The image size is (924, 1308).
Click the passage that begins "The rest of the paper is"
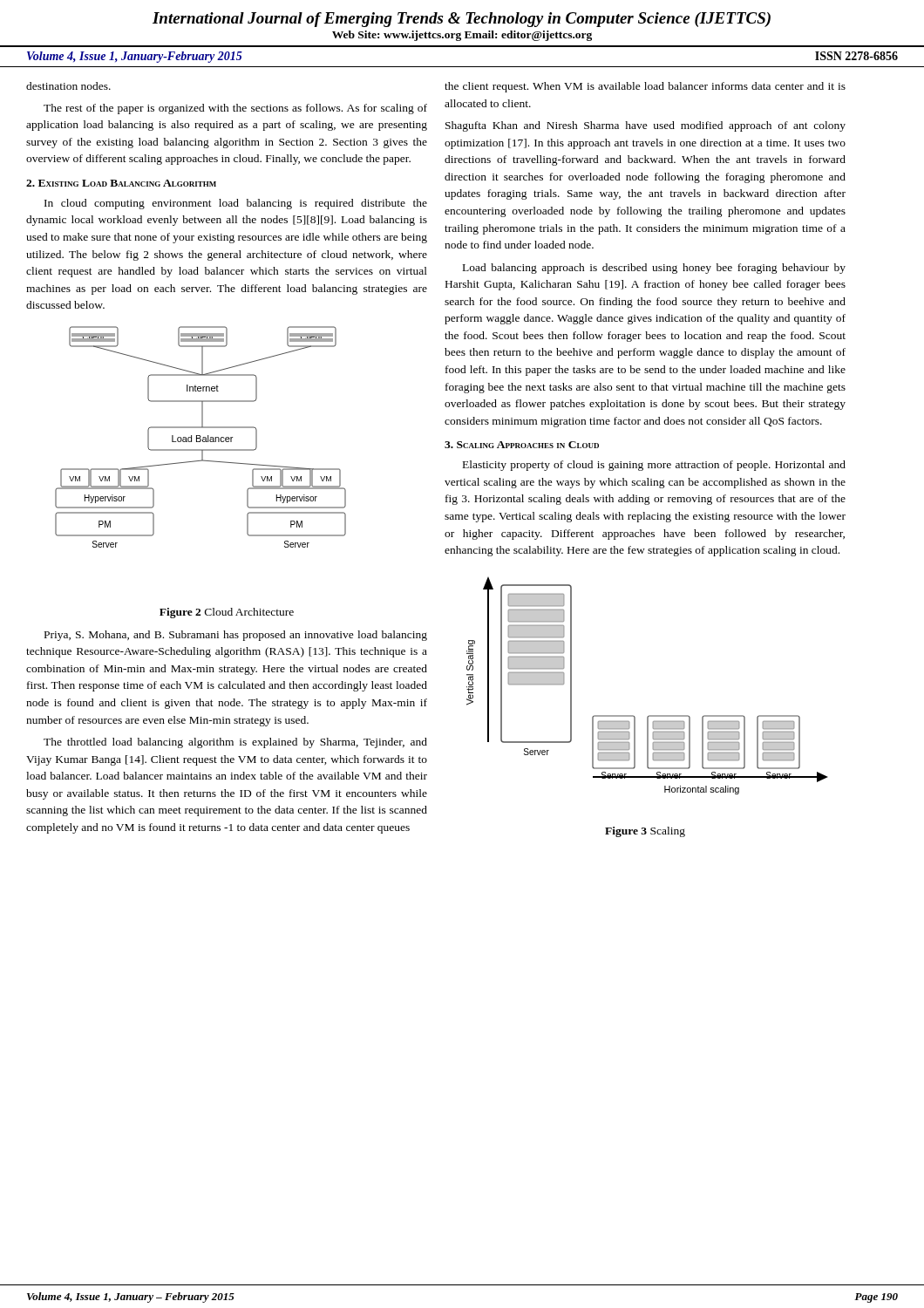point(227,133)
